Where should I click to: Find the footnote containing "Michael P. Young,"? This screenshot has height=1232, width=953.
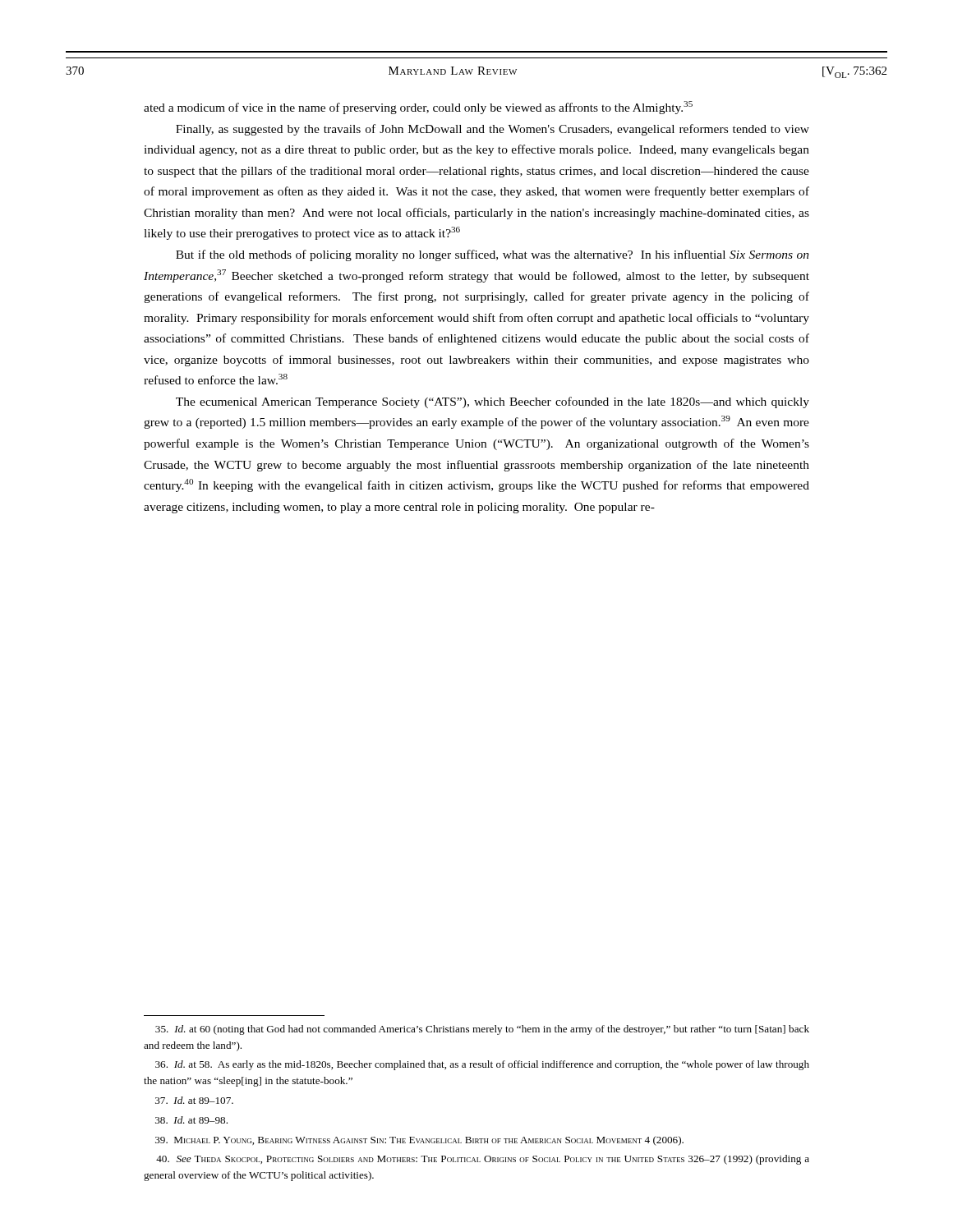point(414,1139)
